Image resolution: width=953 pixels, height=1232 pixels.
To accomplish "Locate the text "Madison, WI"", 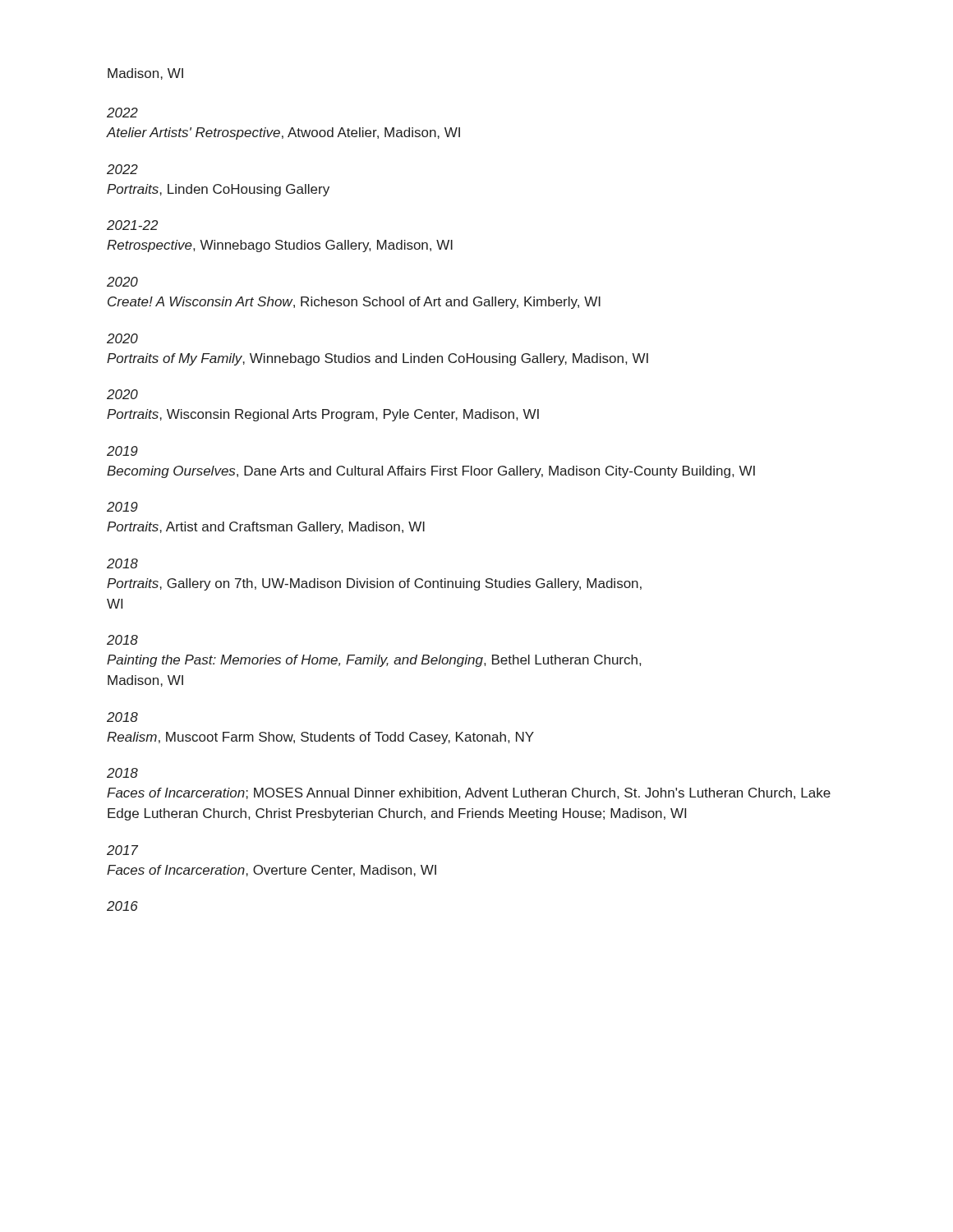I will pos(146,73).
